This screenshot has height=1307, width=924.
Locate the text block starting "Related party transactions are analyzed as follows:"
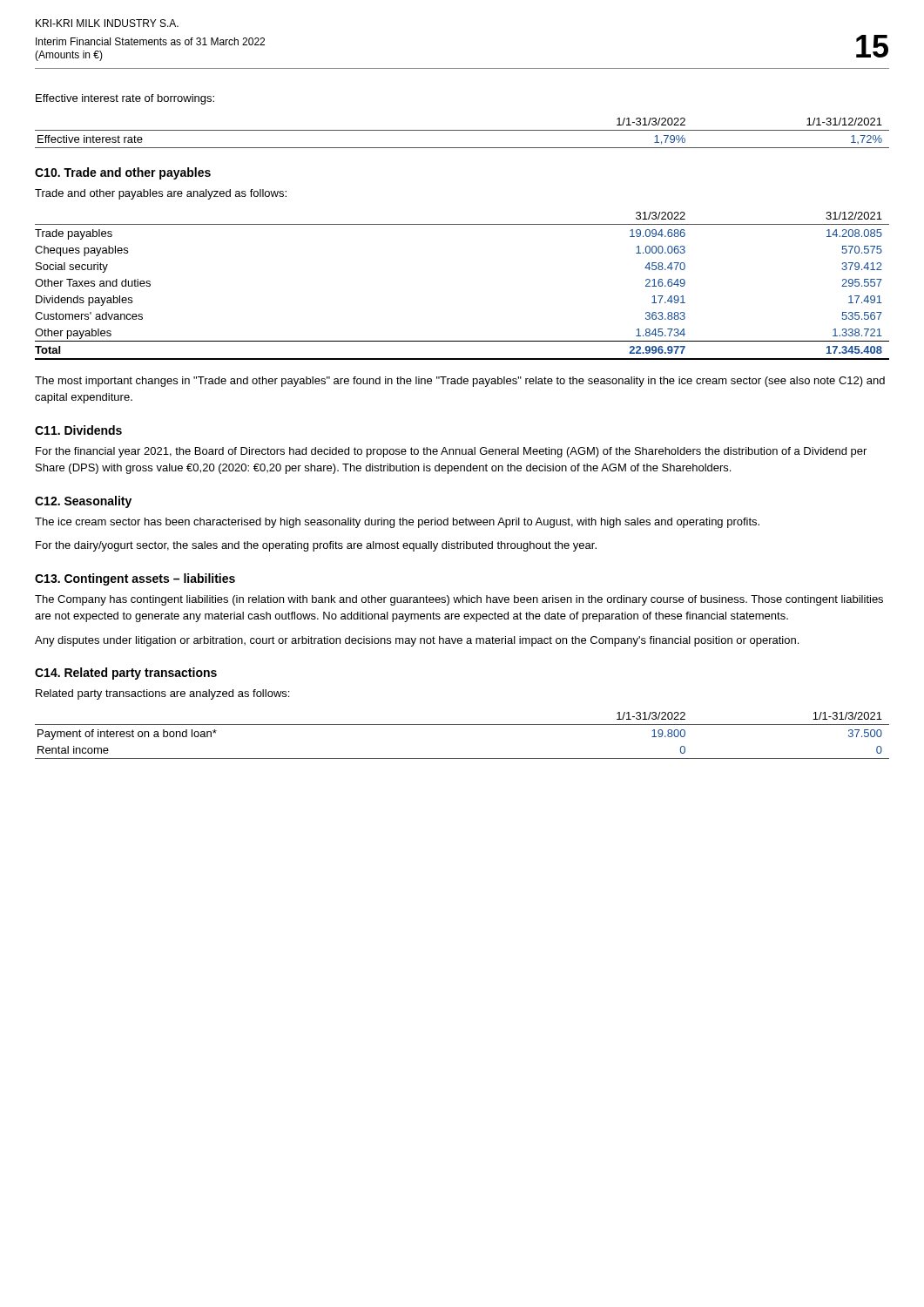(x=163, y=693)
